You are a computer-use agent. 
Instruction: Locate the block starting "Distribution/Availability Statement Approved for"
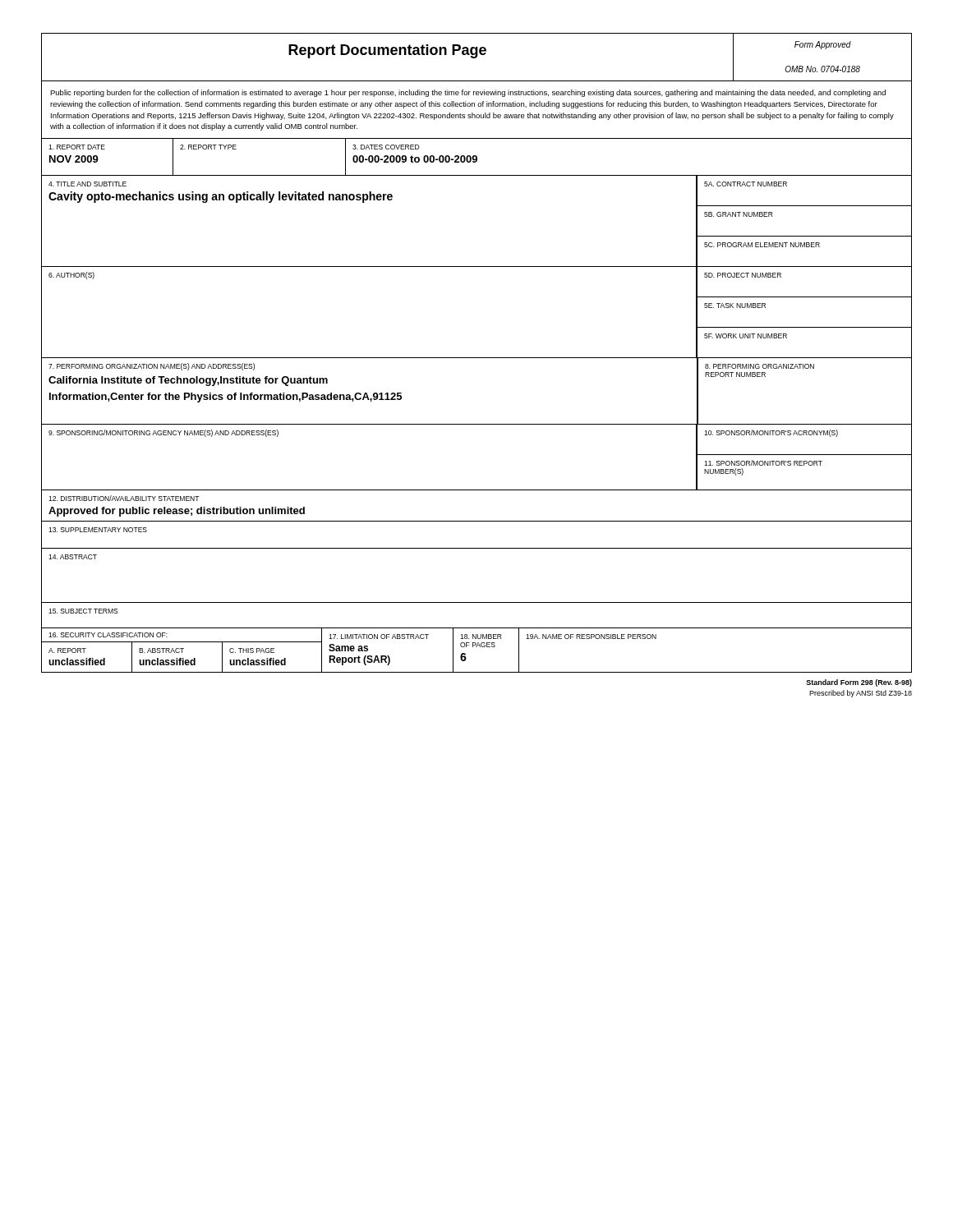[124, 498]
